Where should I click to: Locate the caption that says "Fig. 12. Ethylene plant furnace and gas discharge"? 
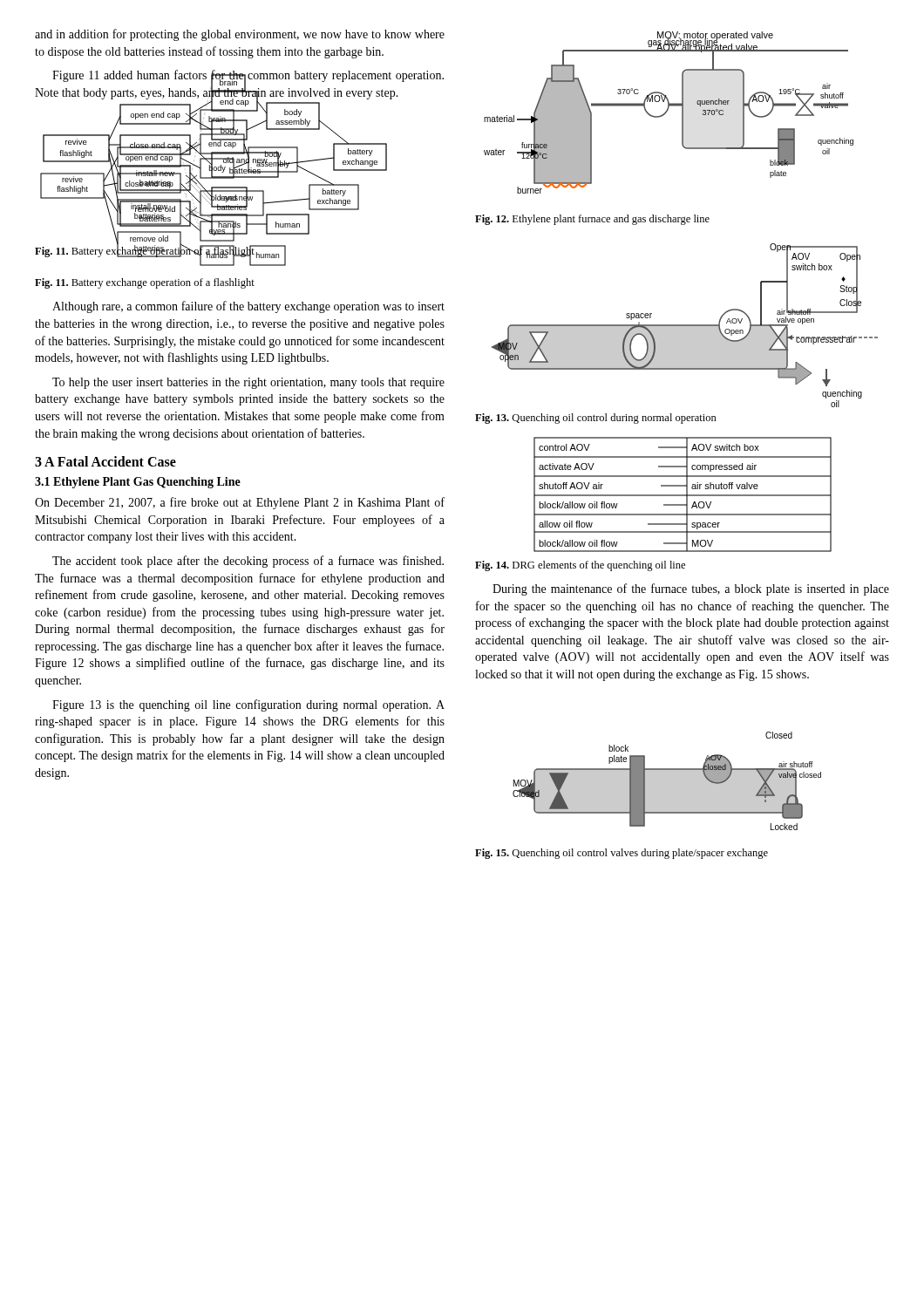pyautogui.click(x=592, y=219)
